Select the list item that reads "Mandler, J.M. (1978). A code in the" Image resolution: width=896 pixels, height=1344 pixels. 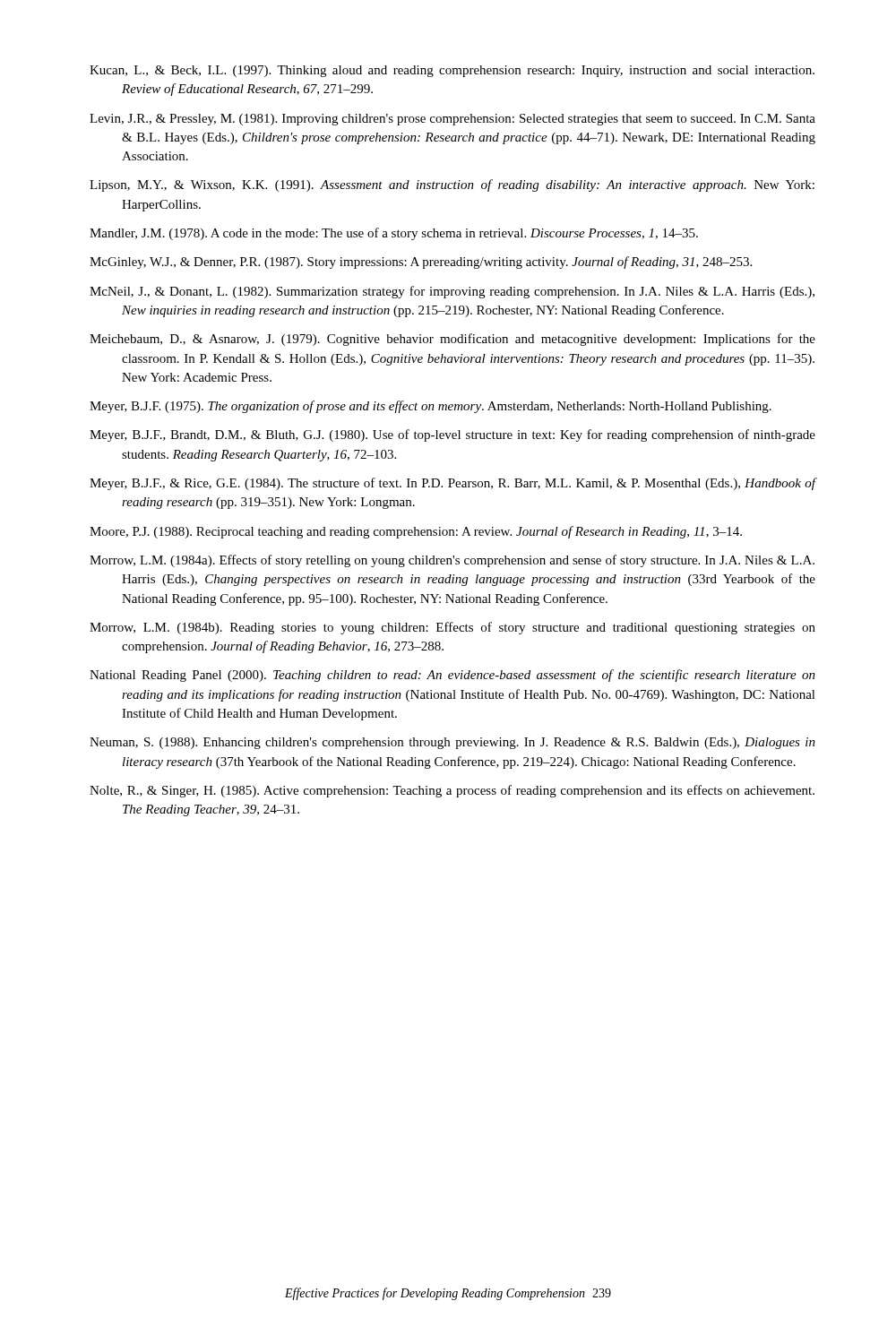click(x=394, y=233)
